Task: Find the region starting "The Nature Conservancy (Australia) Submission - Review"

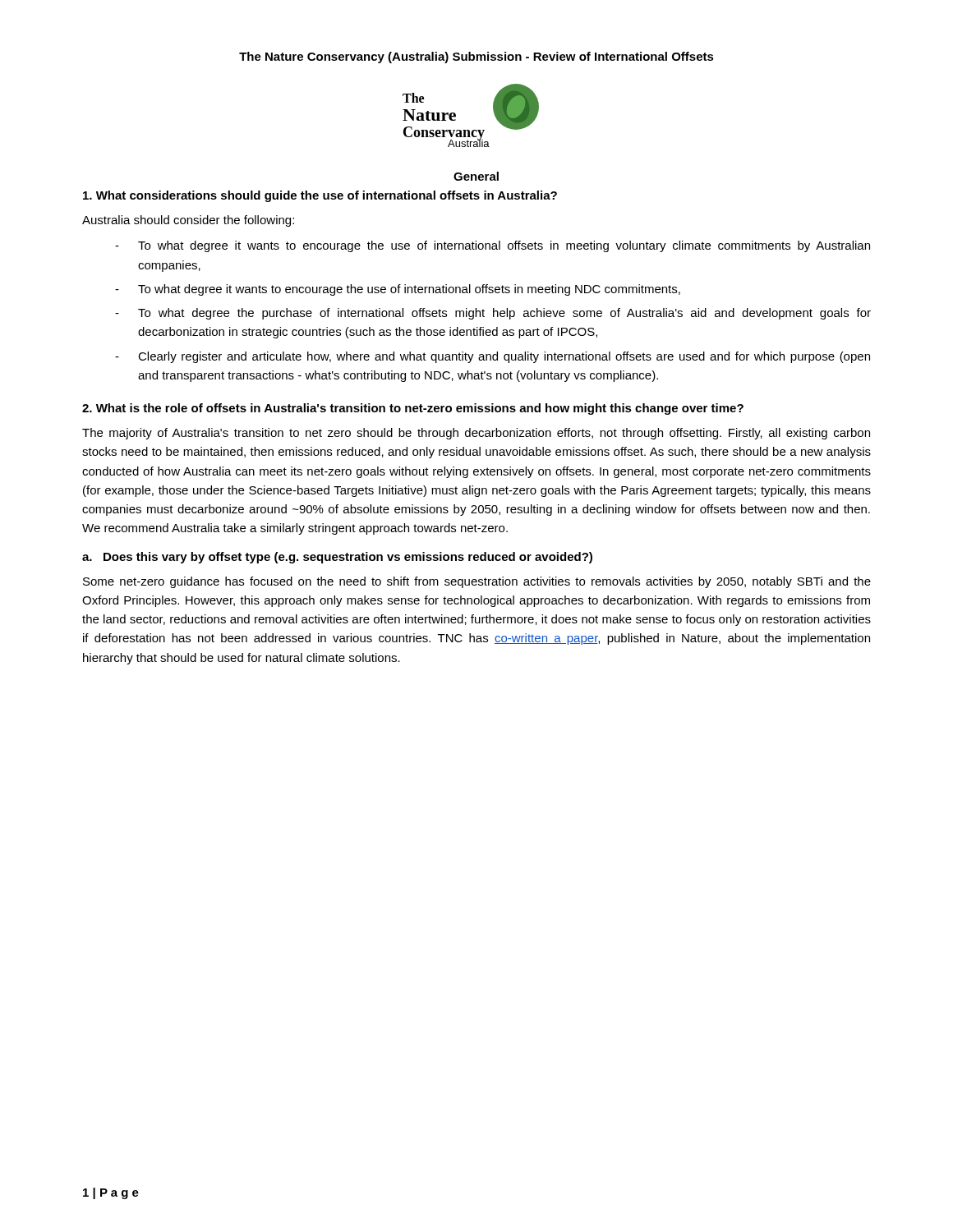Action: [x=476, y=56]
